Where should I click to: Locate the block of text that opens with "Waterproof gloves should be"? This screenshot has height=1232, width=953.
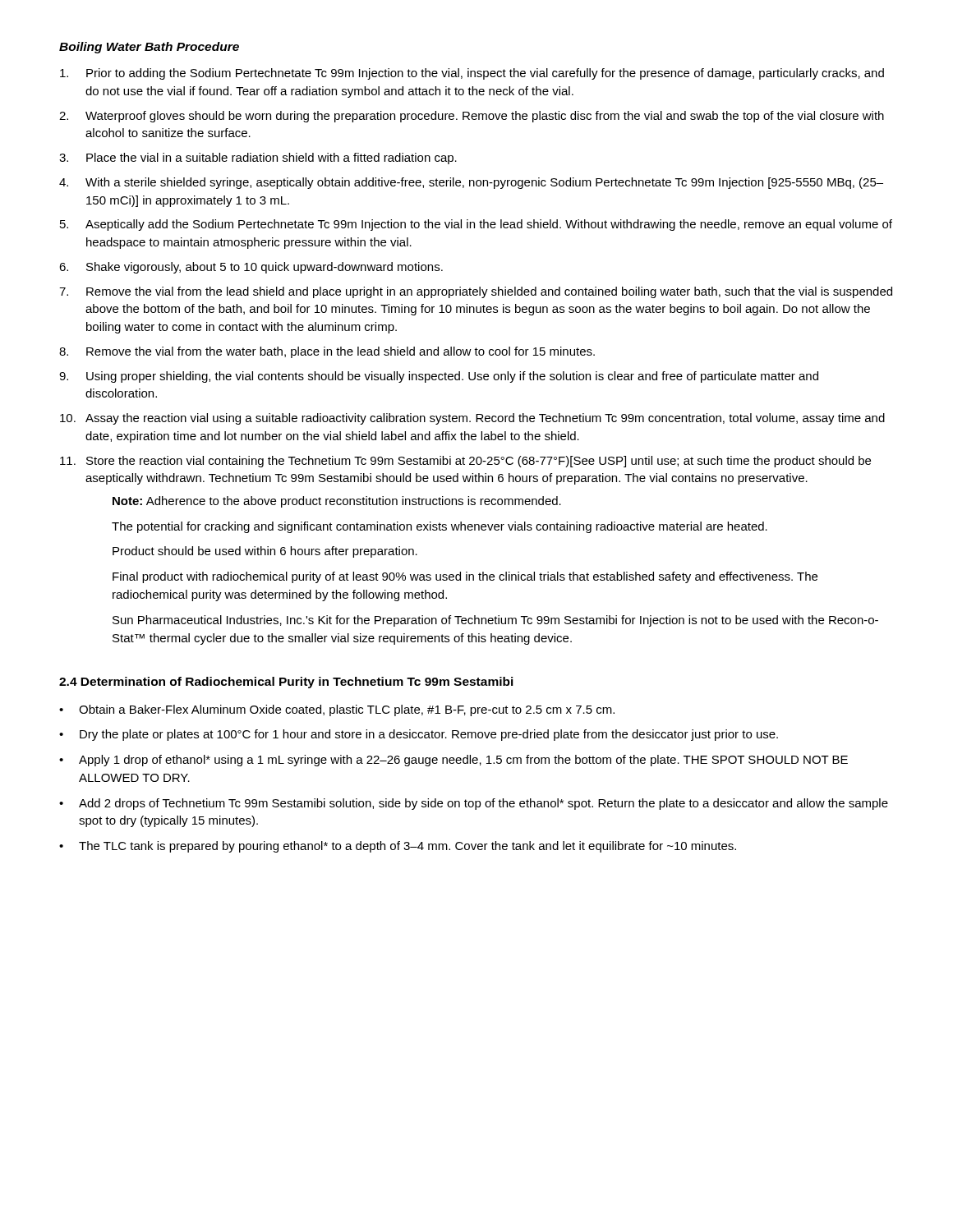click(490, 124)
